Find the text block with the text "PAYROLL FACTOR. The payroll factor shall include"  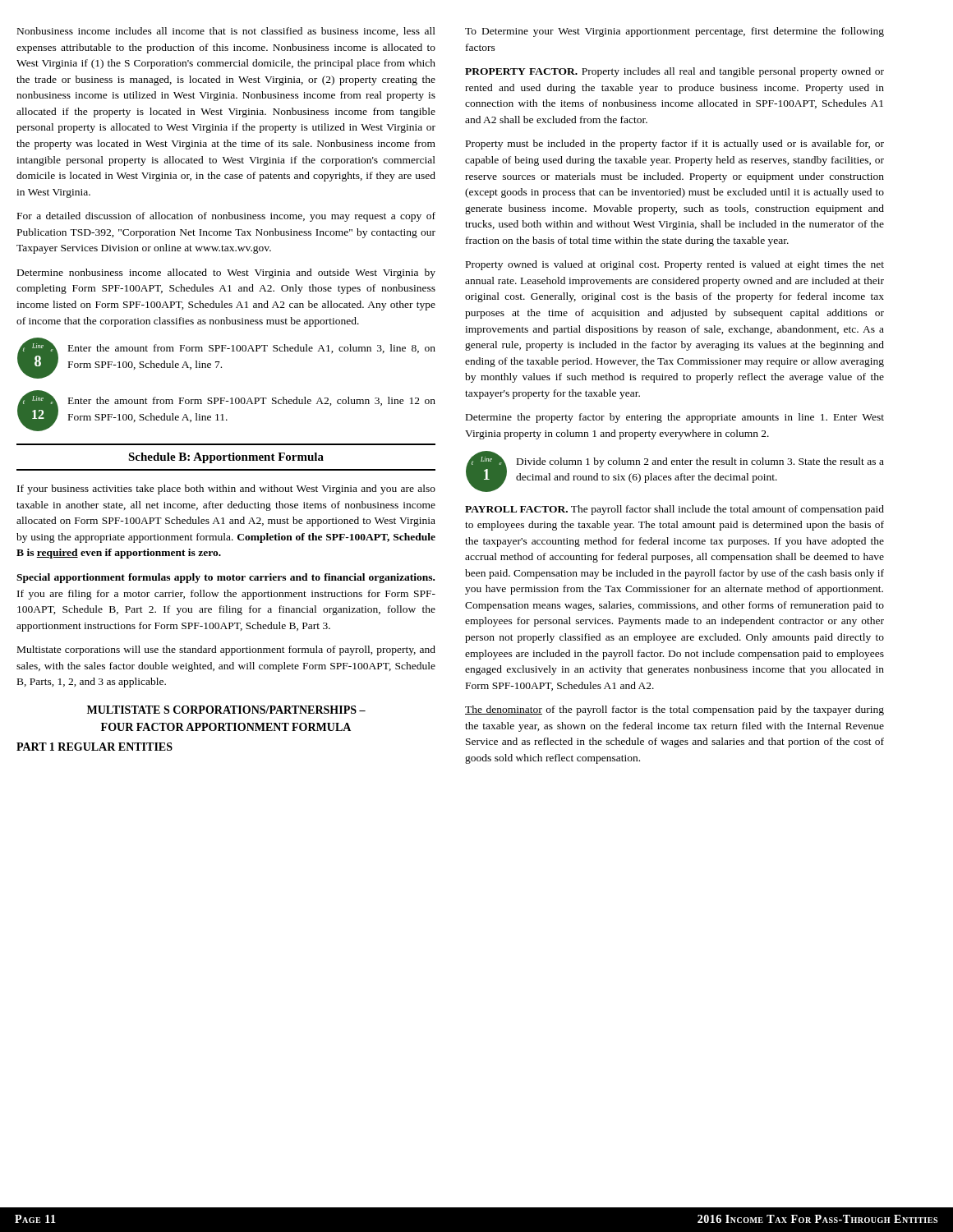coord(674,597)
